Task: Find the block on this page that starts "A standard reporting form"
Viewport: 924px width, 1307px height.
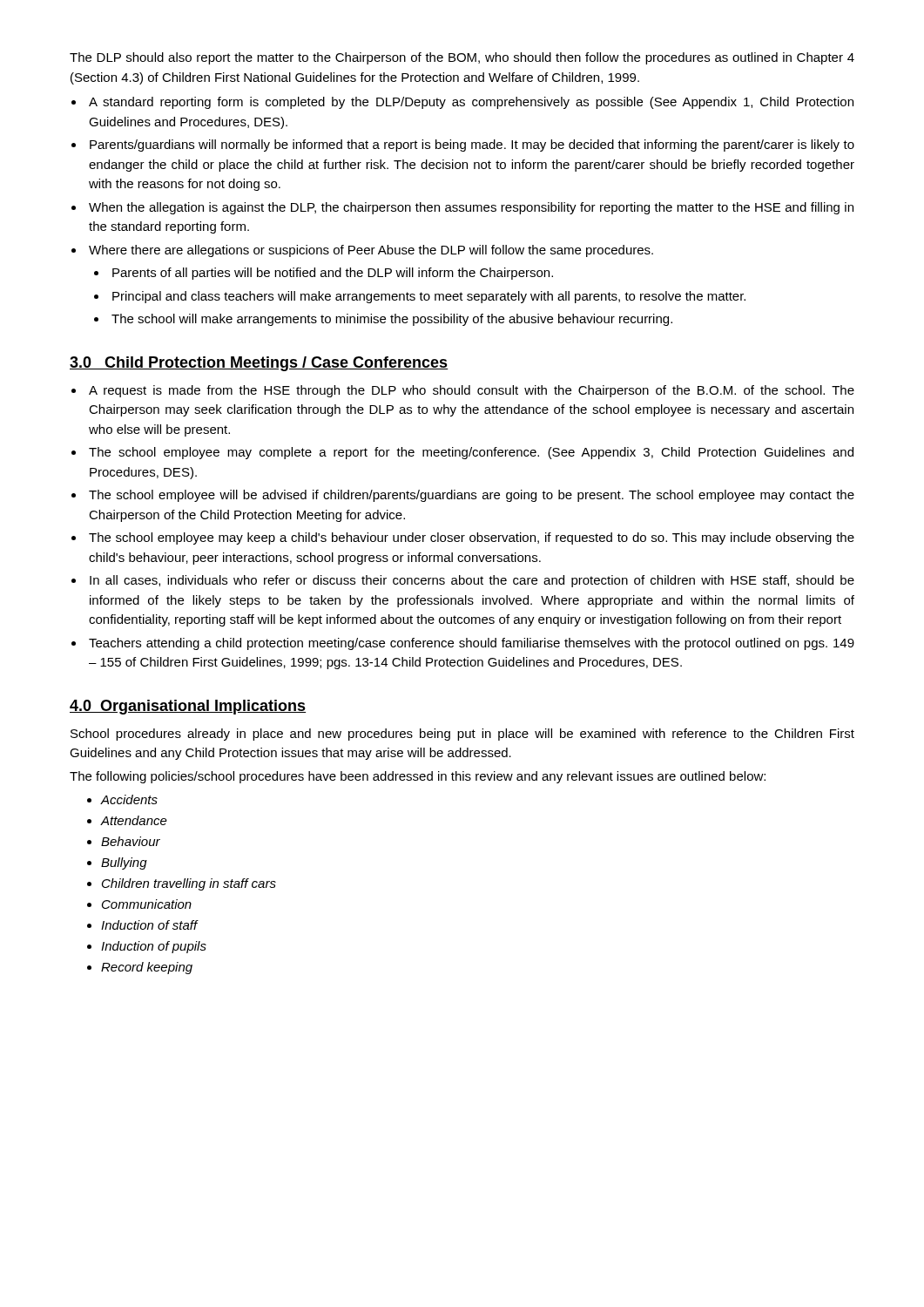Action: (472, 111)
